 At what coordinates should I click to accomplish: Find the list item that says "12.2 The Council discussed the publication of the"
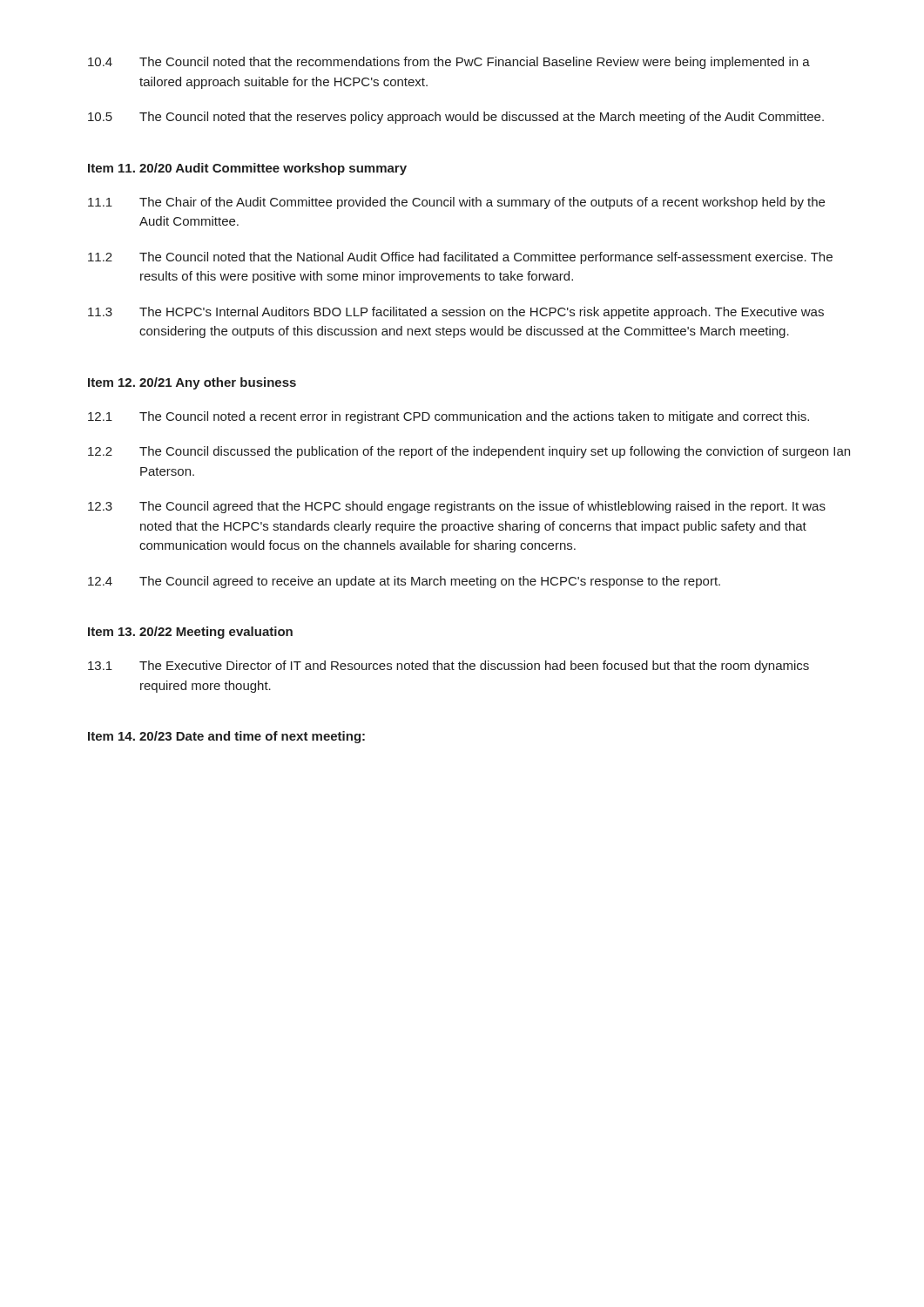[x=471, y=461]
